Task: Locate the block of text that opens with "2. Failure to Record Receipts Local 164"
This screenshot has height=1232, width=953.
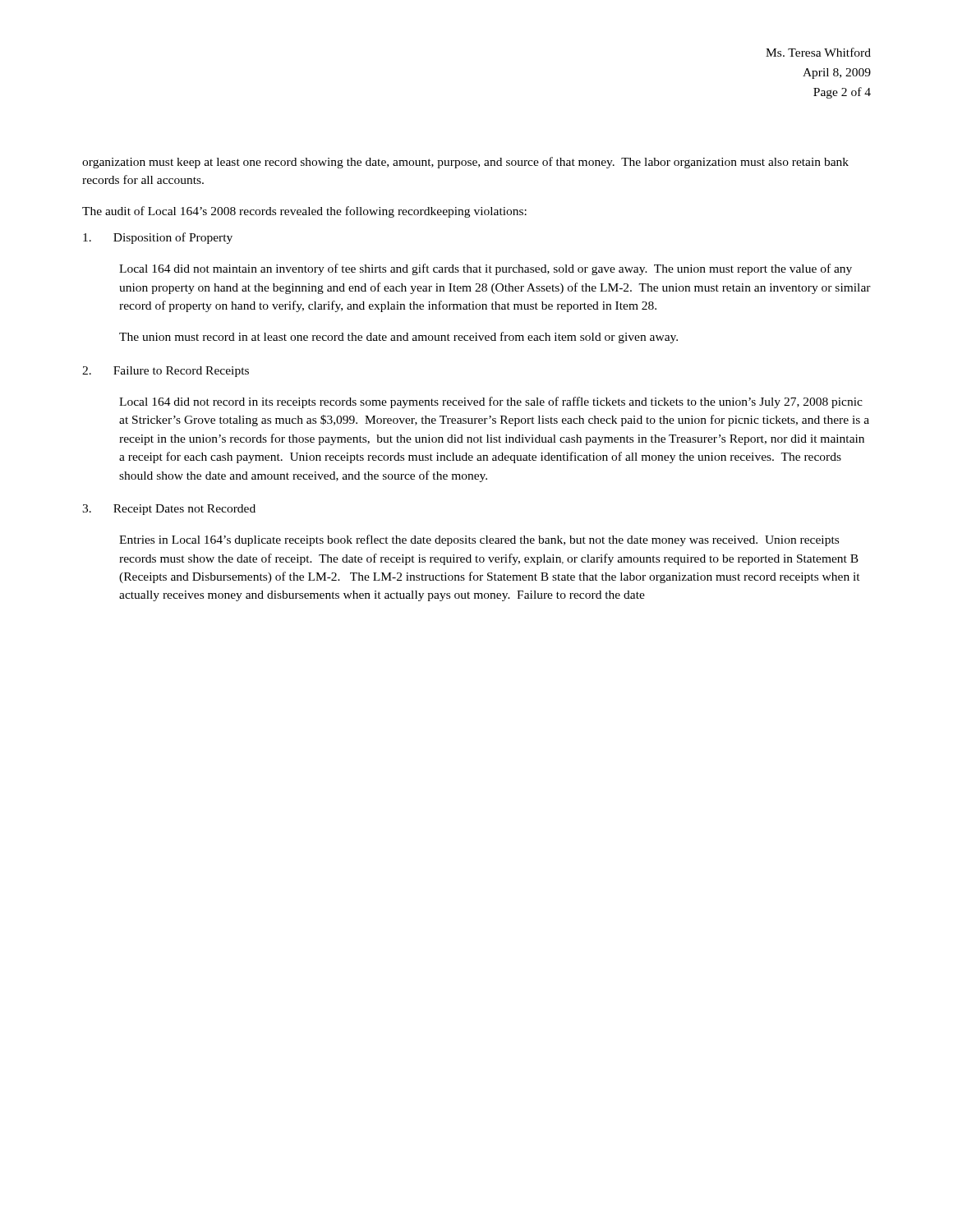Action: [x=476, y=423]
